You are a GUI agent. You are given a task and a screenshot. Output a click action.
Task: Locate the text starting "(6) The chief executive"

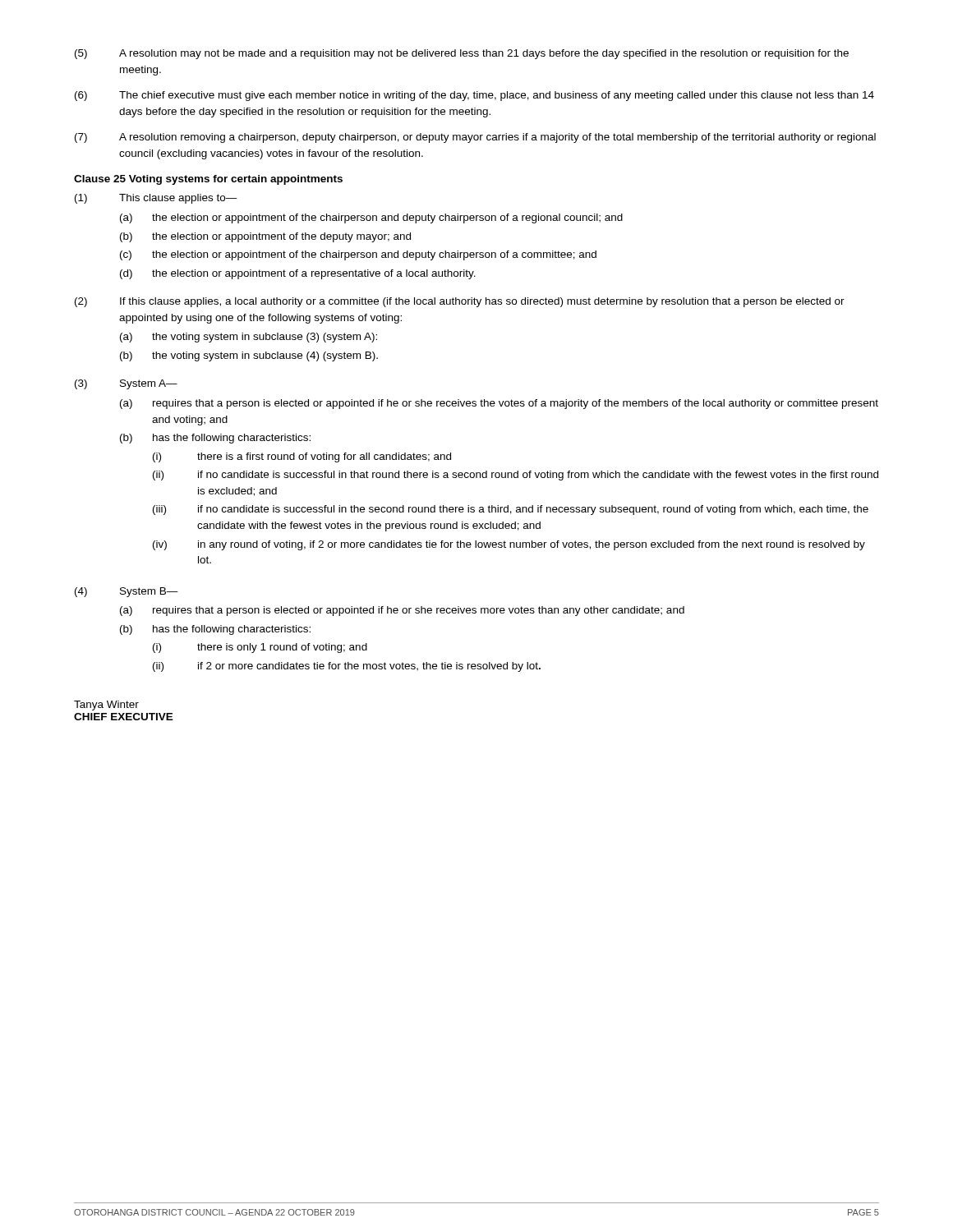476,103
